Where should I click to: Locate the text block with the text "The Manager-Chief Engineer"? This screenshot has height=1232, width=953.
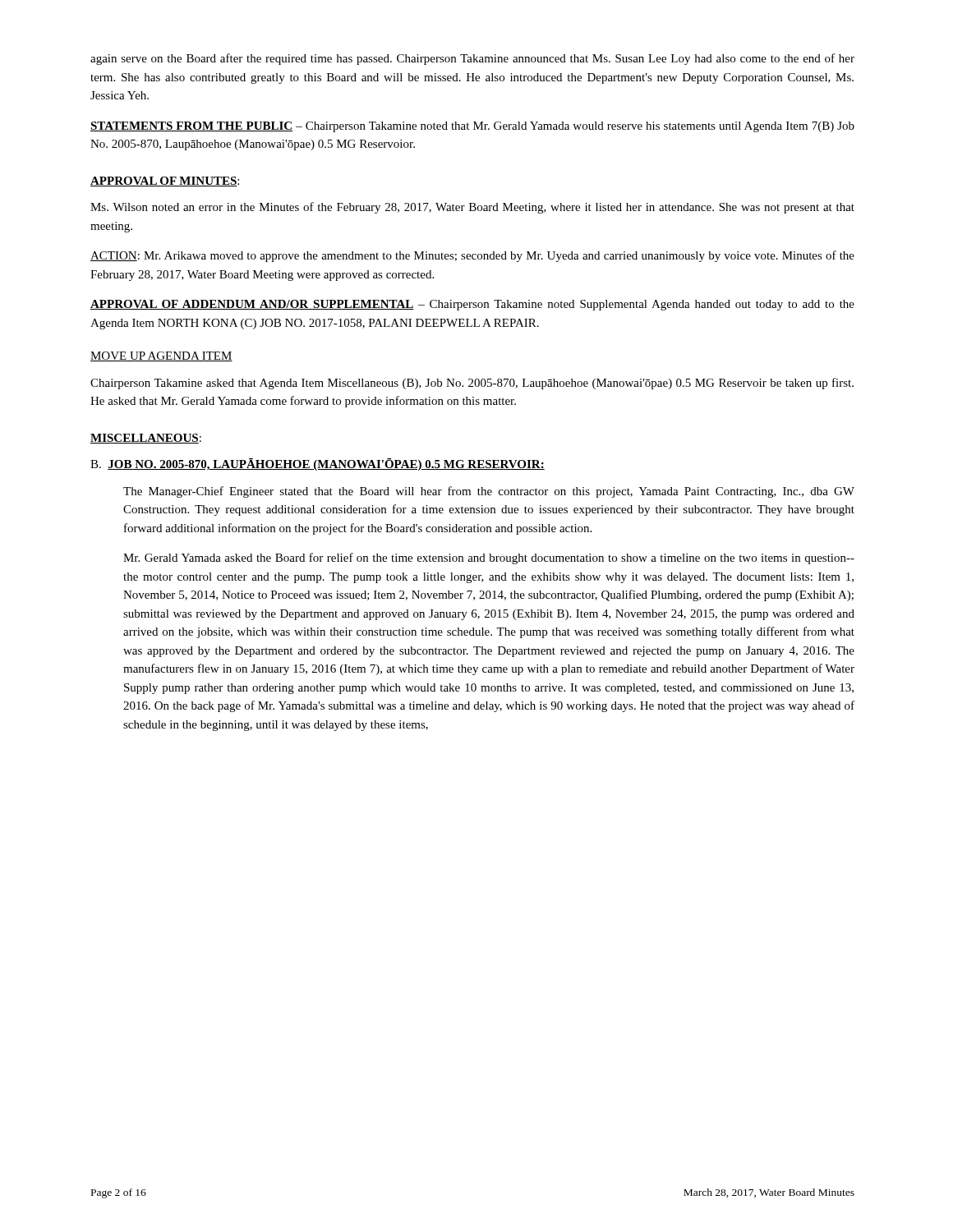click(489, 509)
